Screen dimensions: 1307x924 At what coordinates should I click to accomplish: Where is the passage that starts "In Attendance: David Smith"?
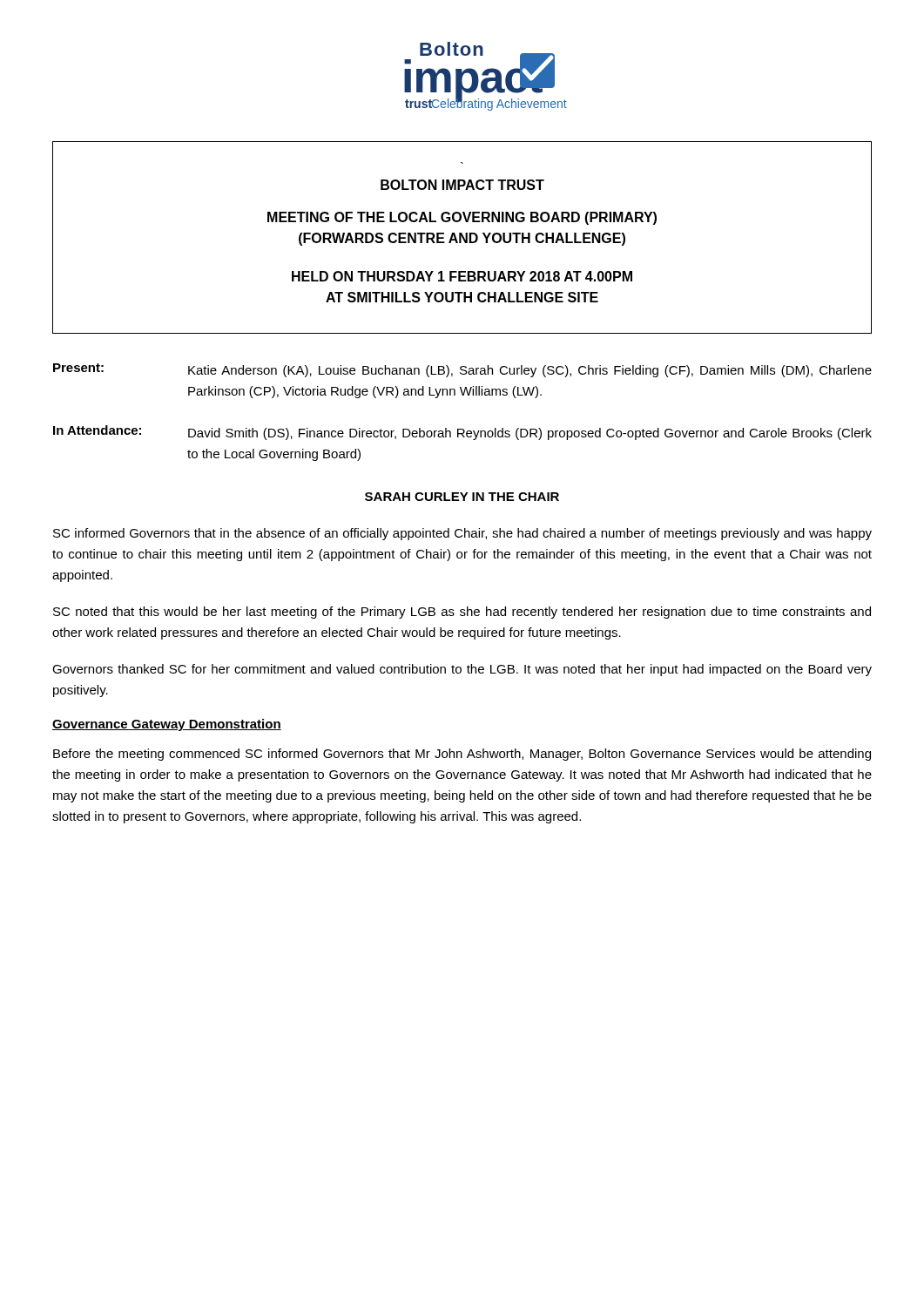coord(462,443)
